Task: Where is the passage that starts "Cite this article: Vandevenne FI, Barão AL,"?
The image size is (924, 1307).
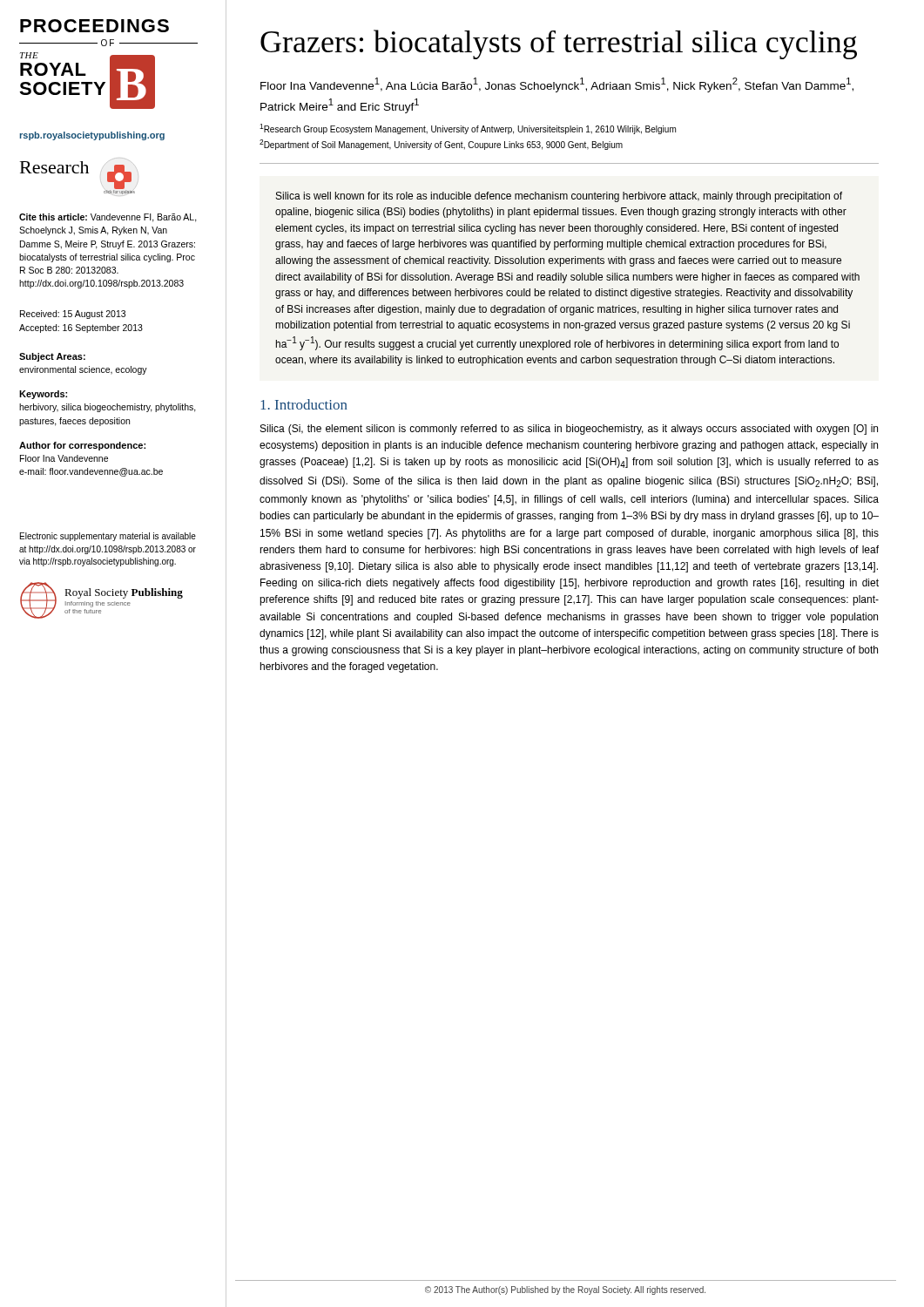Action: tap(108, 250)
